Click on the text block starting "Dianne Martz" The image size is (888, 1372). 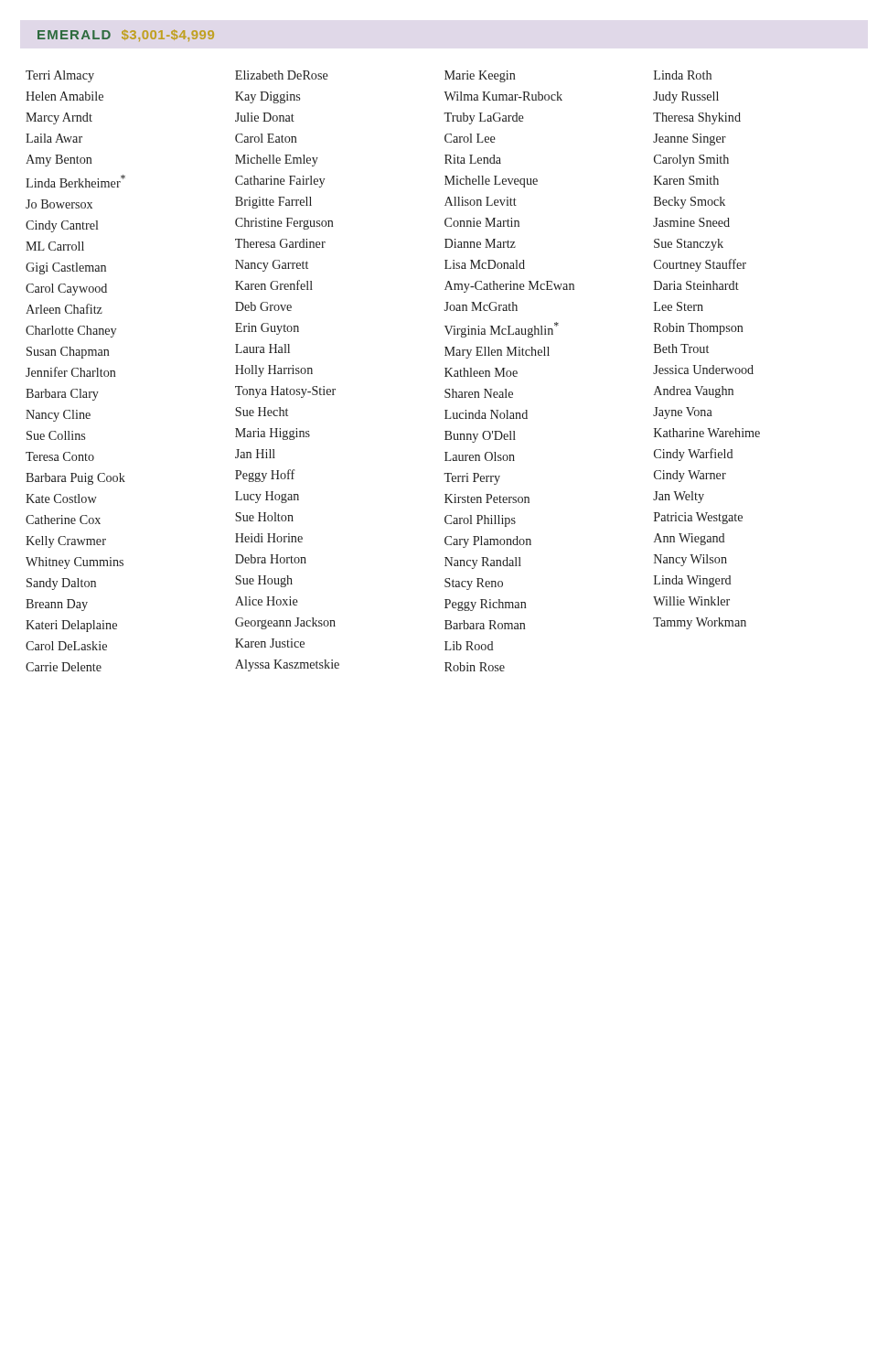tap(480, 243)
